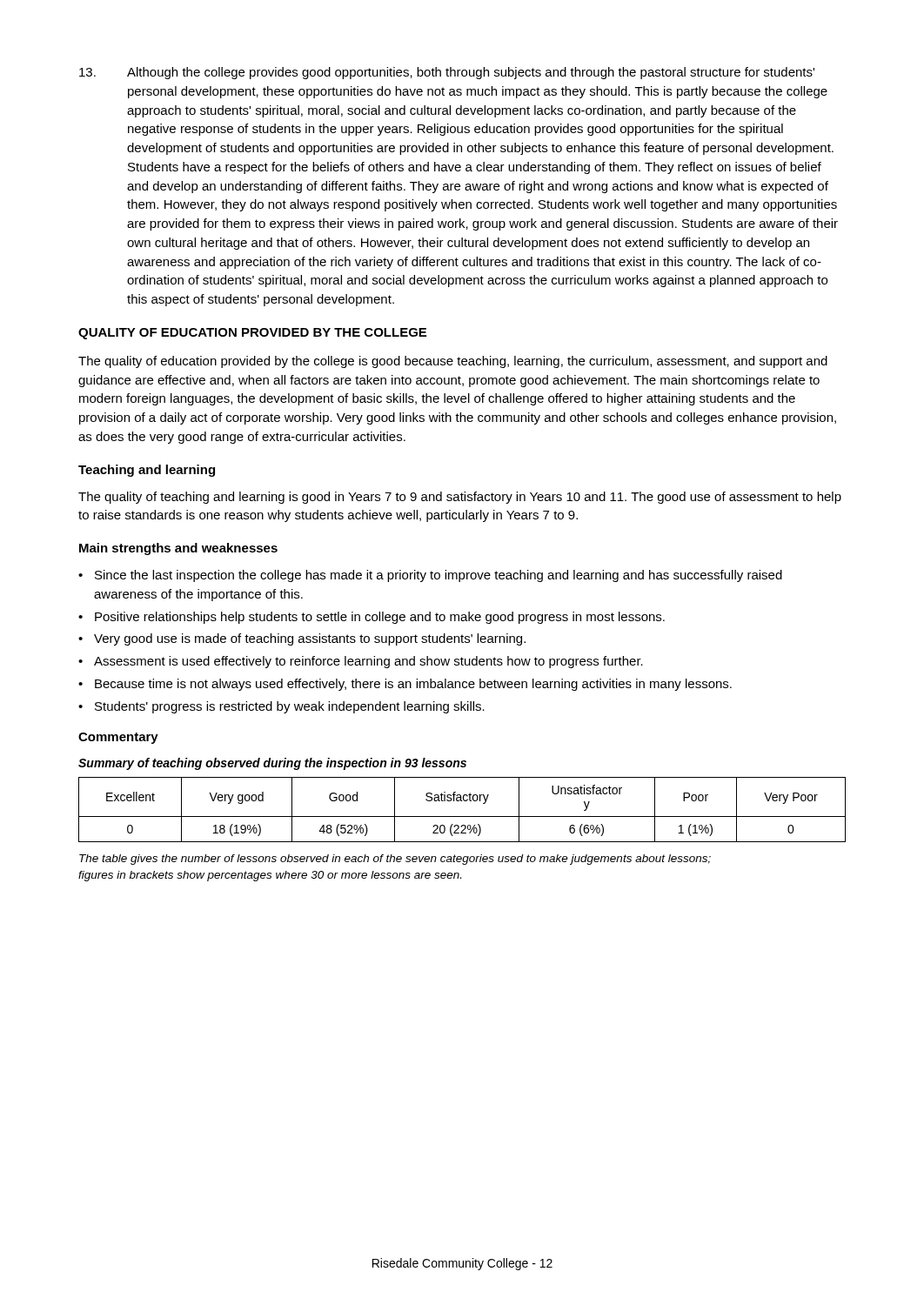Navigate to the region starting "• Students' progress is restricted by"

462,706
